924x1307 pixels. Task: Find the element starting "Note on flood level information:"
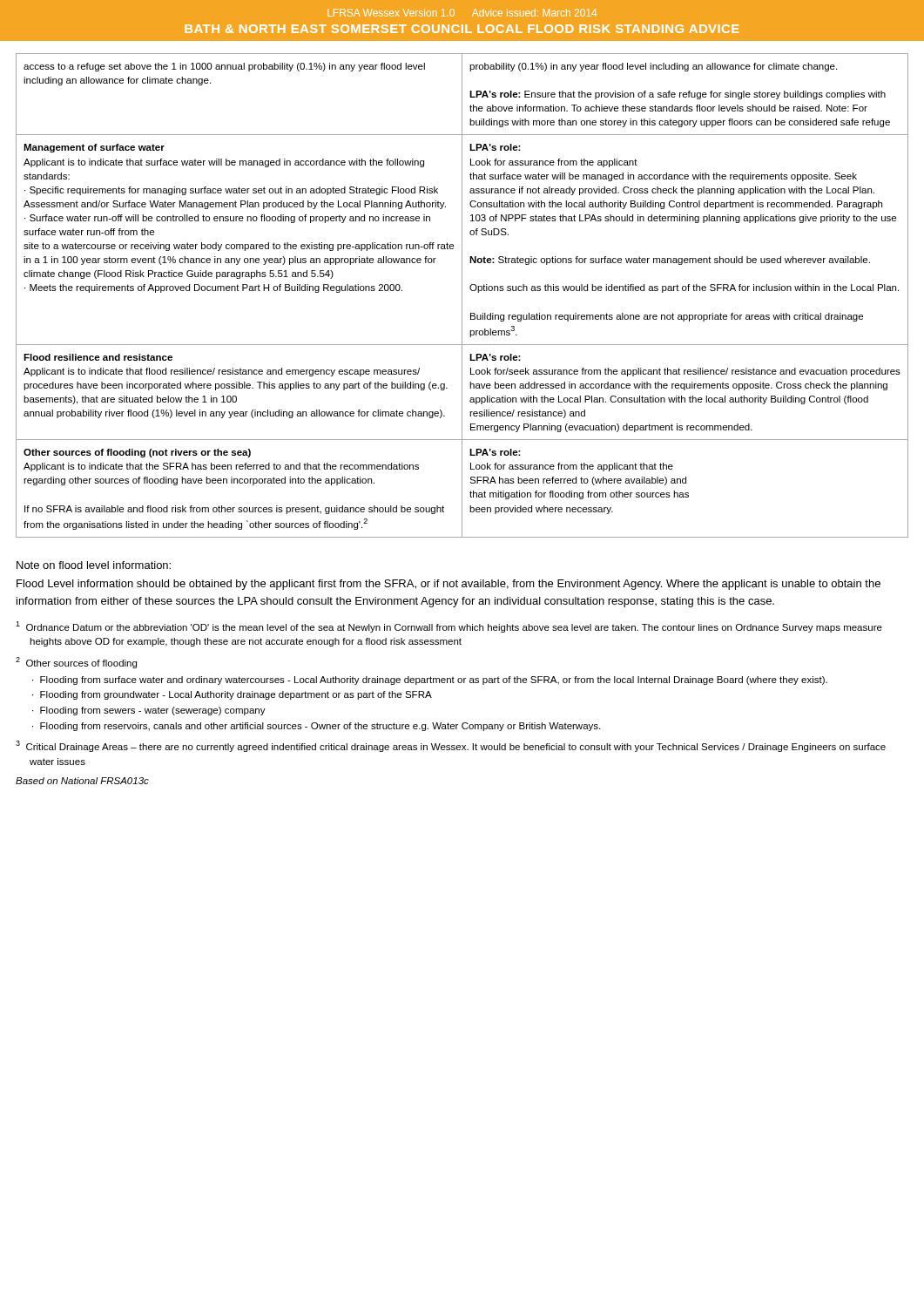click(94, 565)
